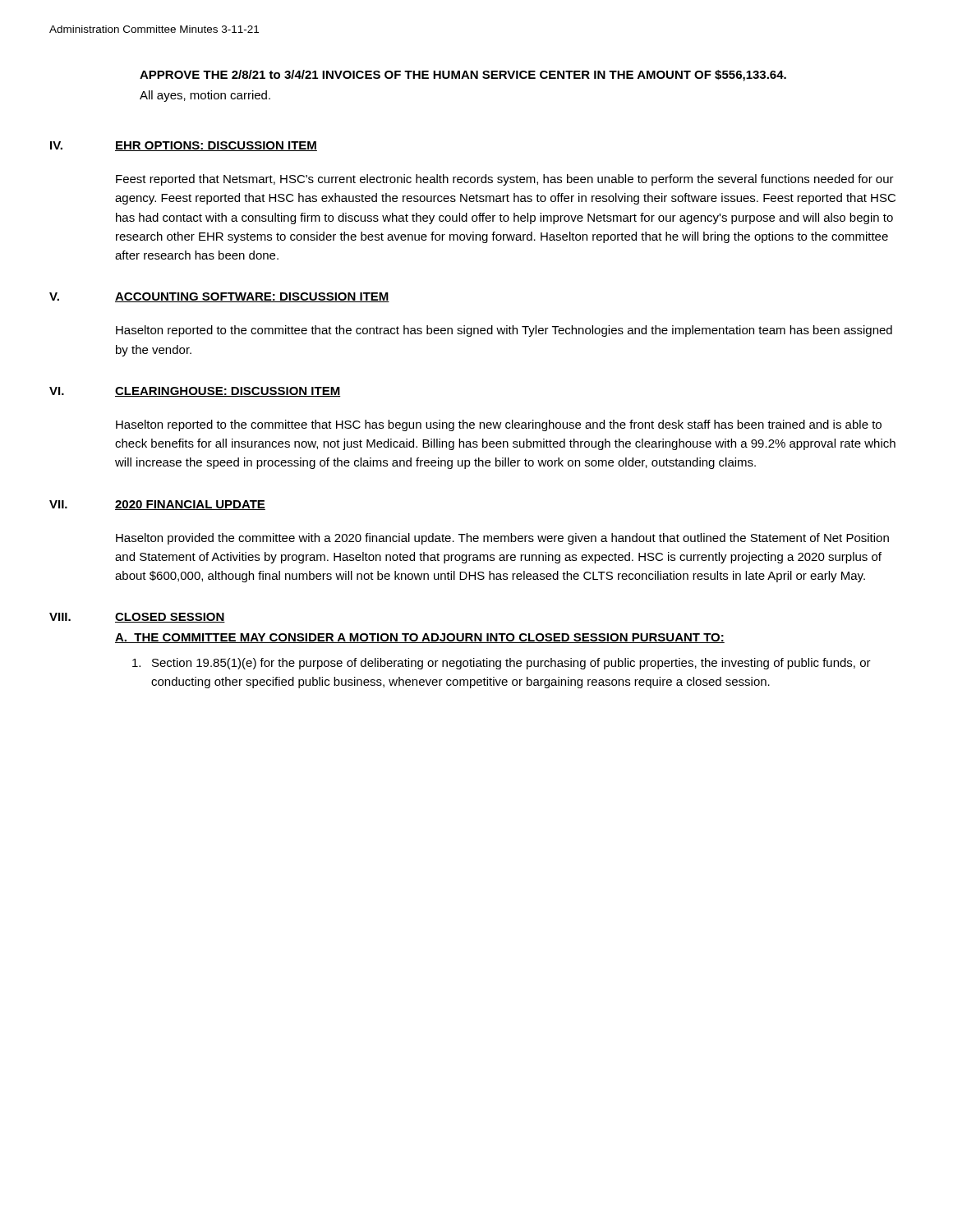This screenshot has height=1232, width=953.
Task: Click on the text block that says "Haselton provided the committee with a"
Action: (x=509, y=556)
